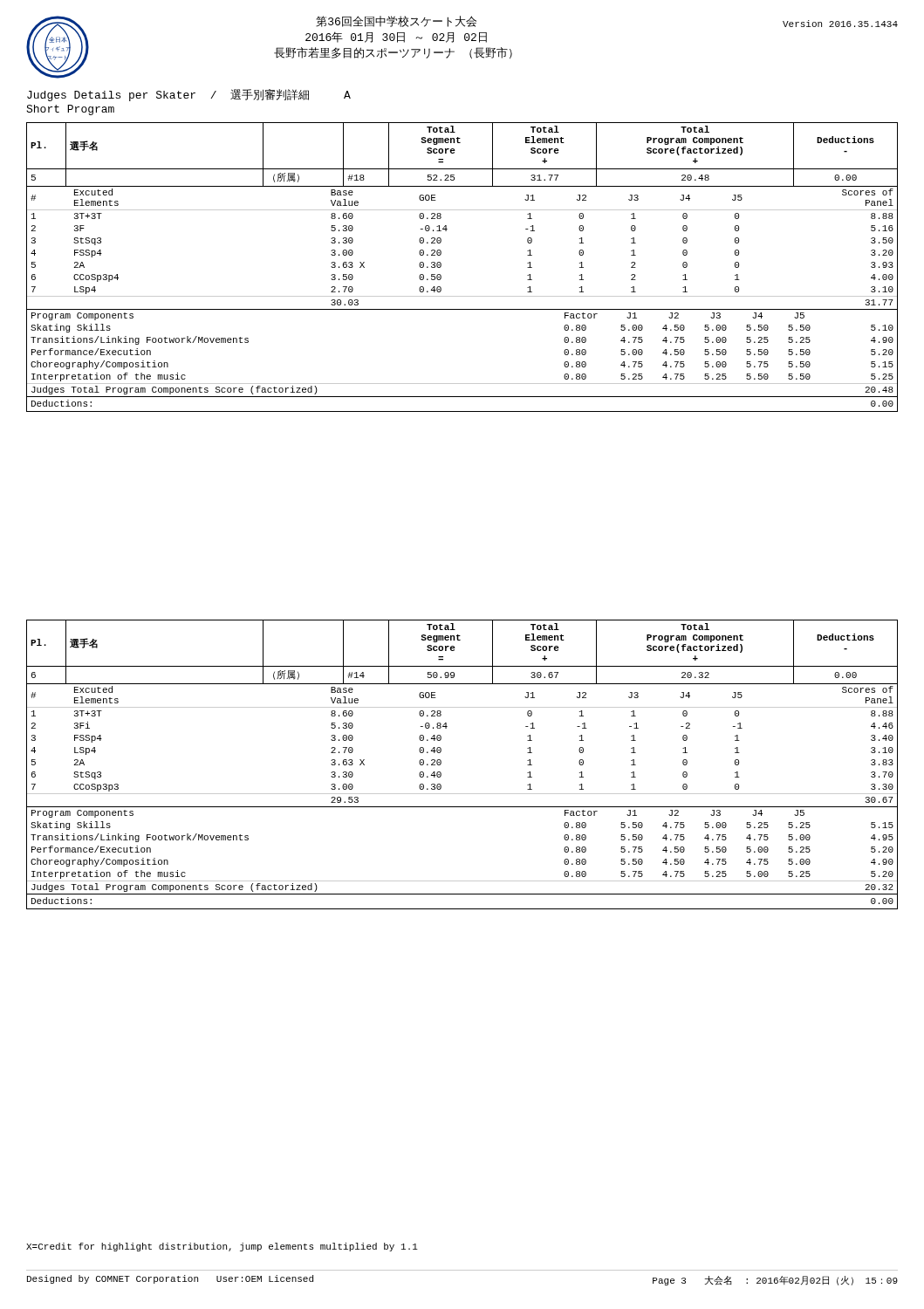Locate the text starting "第36回全国中学校スケート大会 2016年 01月 30日"
This screenshot has width=924, height=1309.
(397, 38)
